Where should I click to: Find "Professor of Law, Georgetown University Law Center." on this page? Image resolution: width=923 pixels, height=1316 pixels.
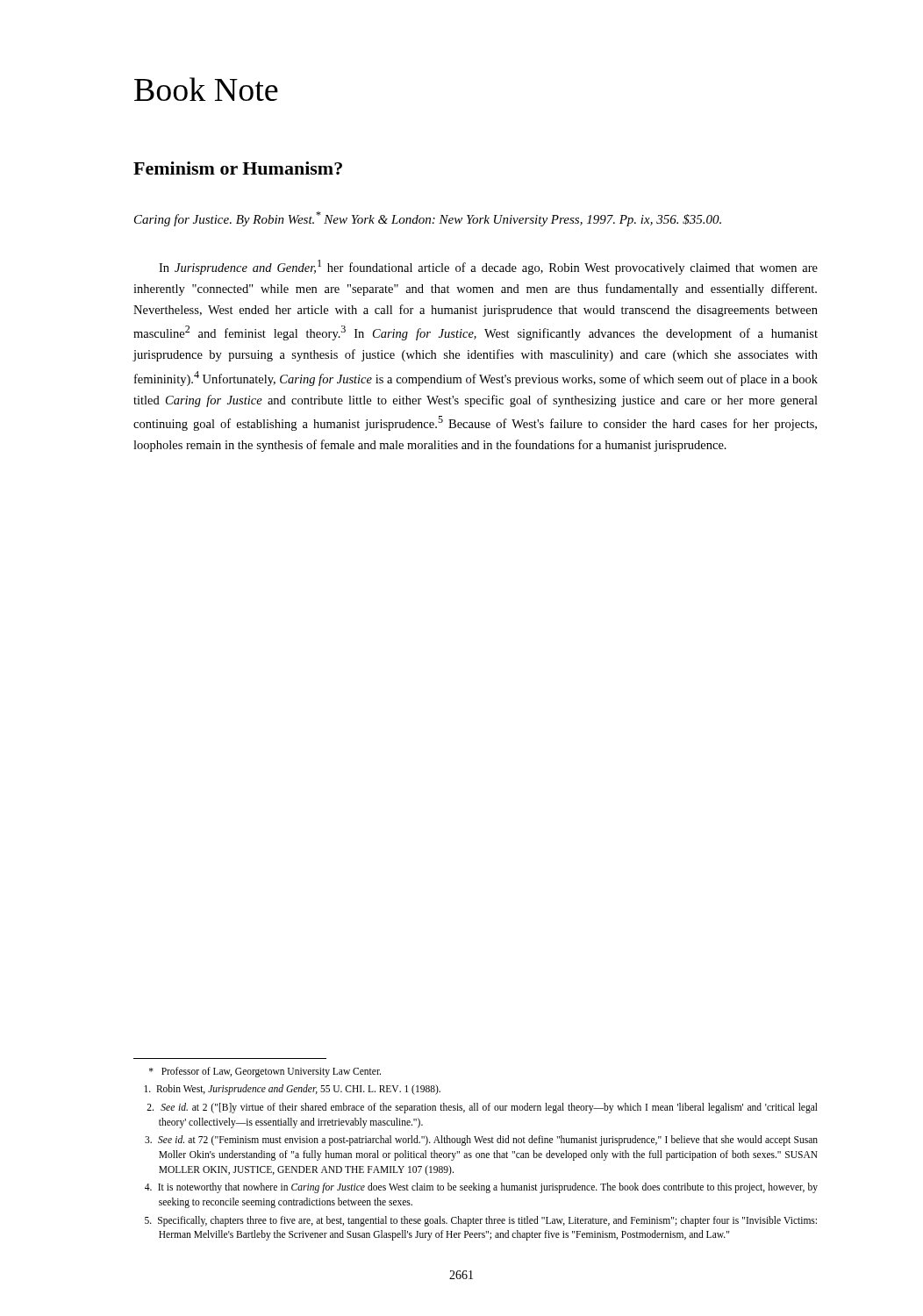(x=258, y=1071)
